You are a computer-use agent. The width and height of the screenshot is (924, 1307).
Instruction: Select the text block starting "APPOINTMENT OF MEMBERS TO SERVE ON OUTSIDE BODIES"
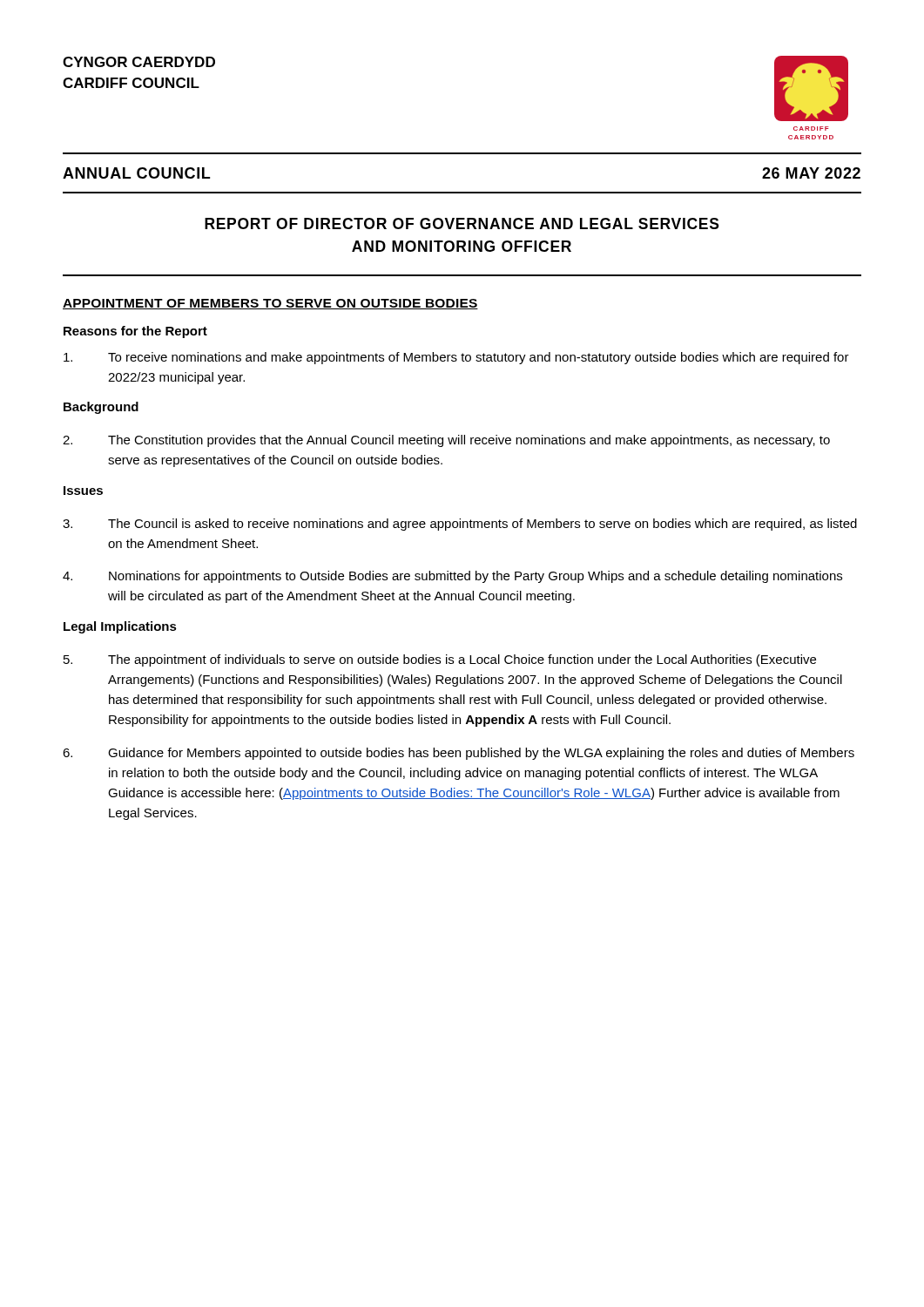pos(270,302)
